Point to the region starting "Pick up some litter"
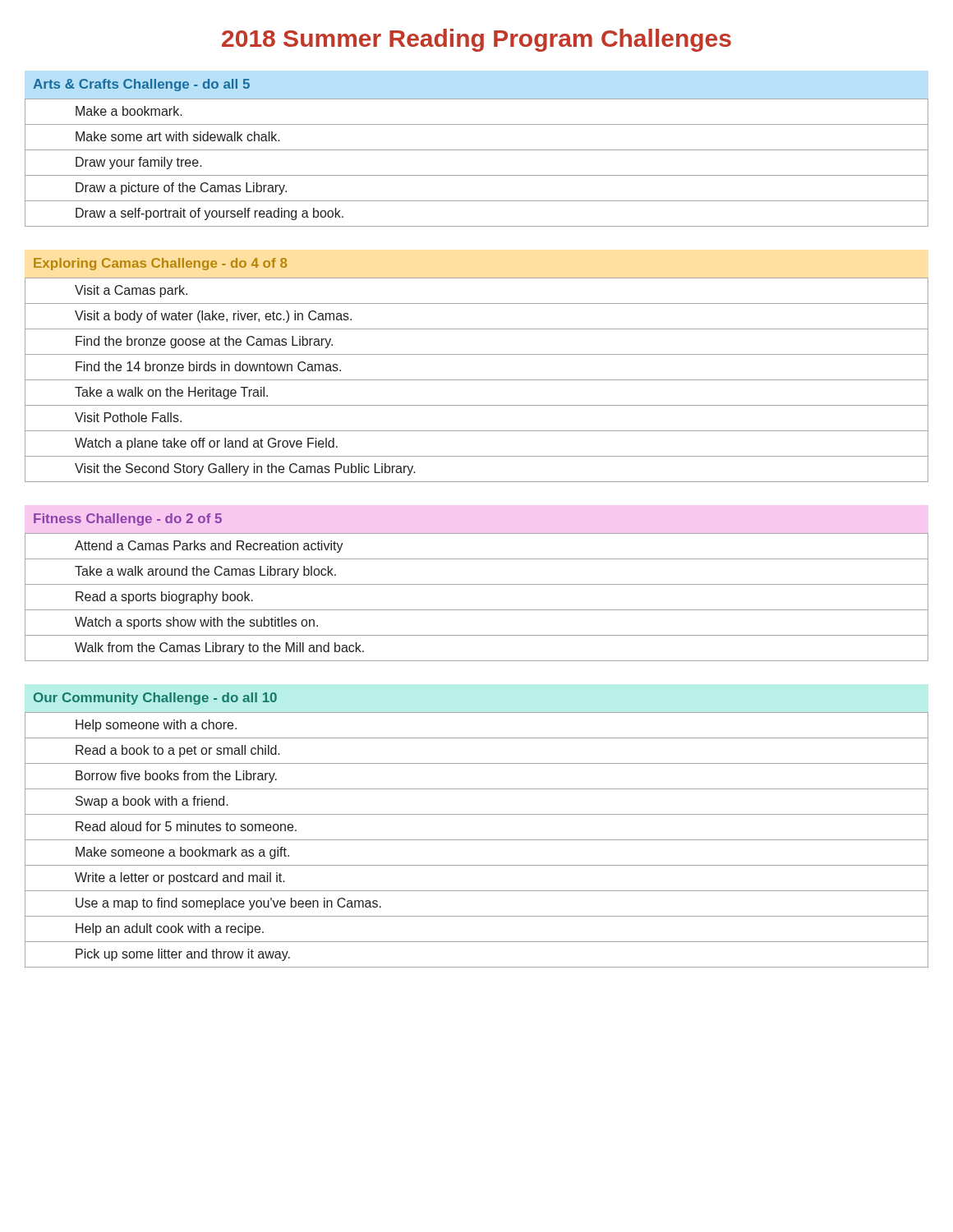Image resolution: width=953 pixels, height=1232 pixels. pos(183,954)
